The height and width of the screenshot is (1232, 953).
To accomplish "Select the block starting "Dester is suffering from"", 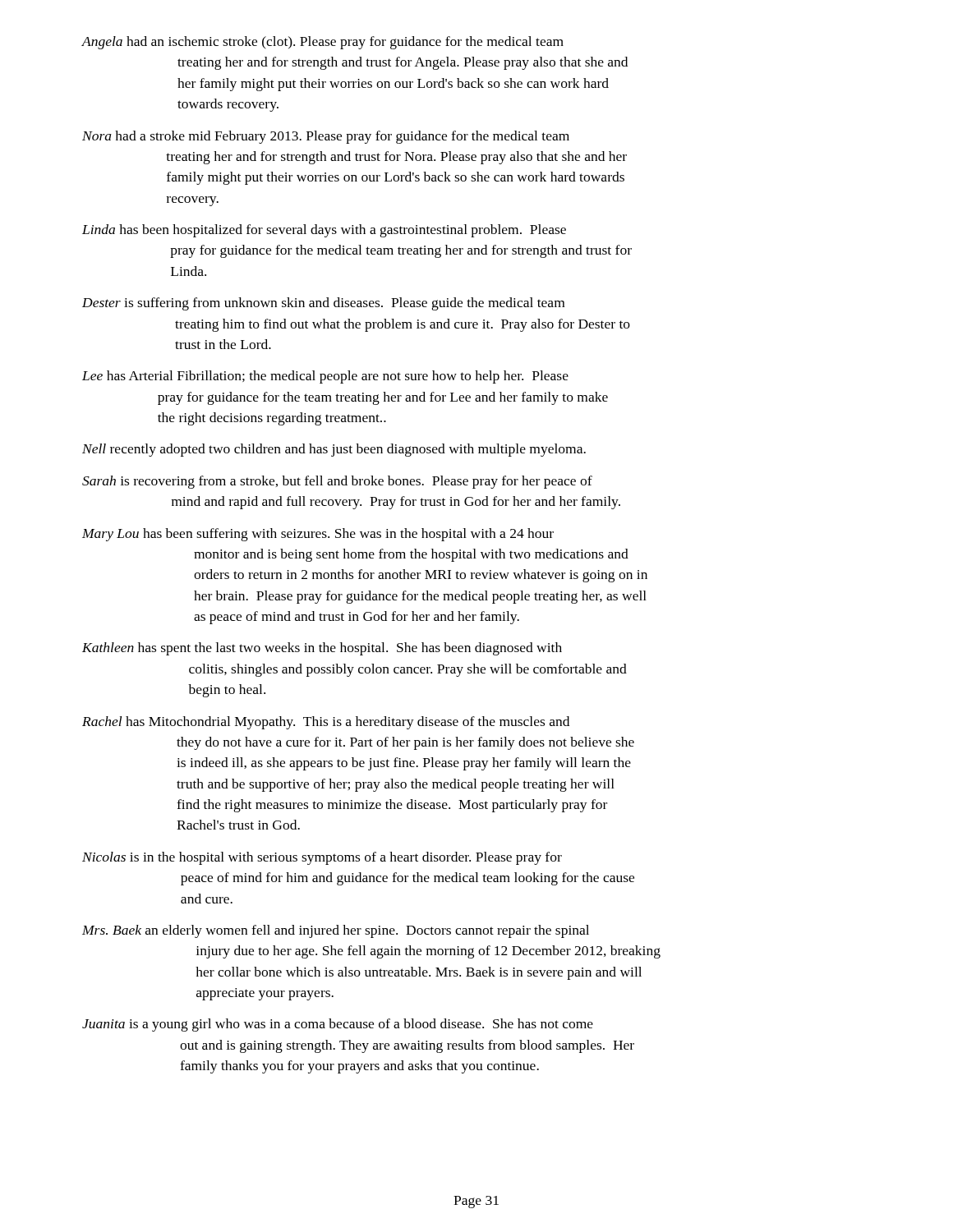I will pos(485,324).
